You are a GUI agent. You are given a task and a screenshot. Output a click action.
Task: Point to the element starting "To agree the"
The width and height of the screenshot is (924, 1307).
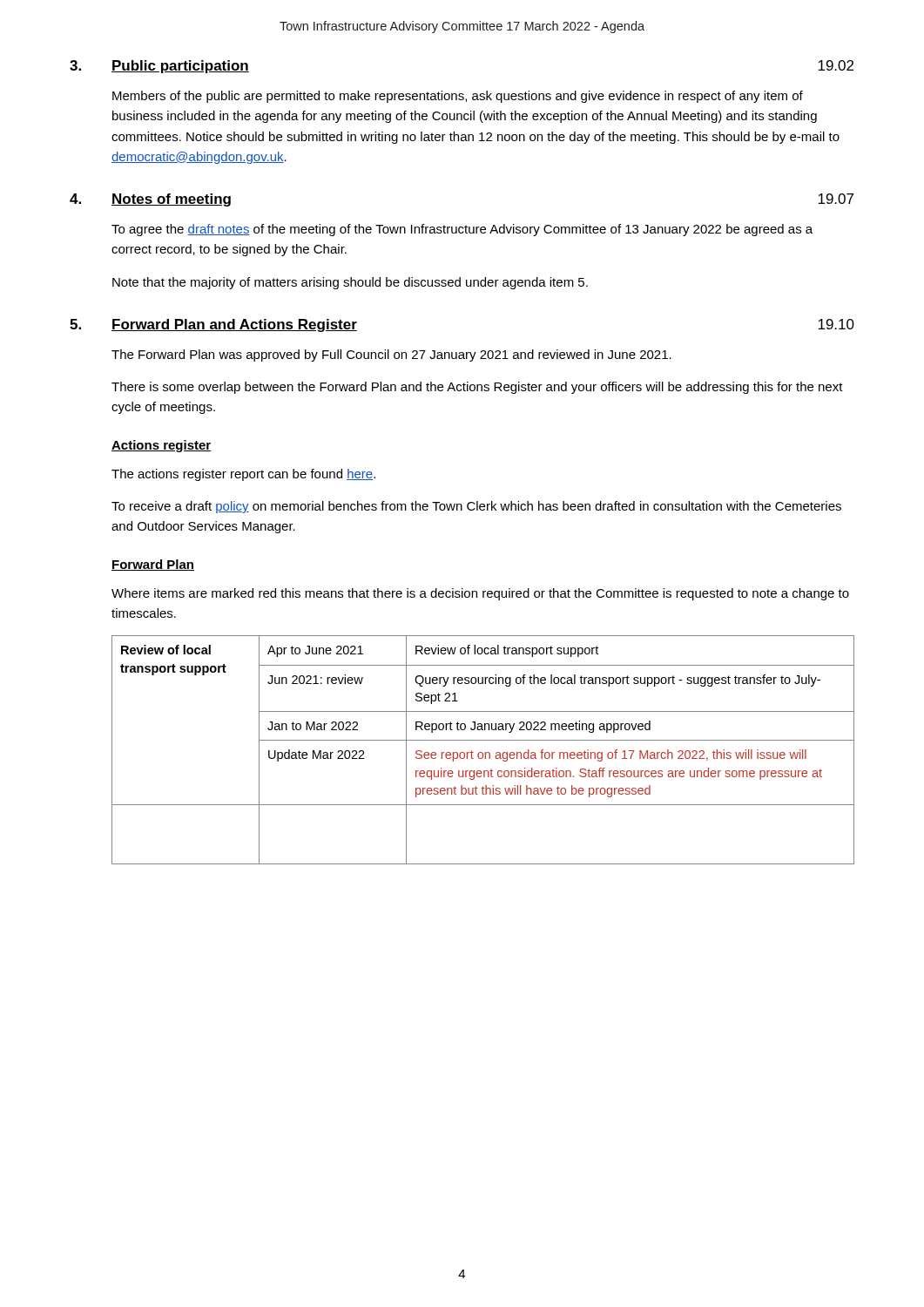pyautogui.click(x=462, y=230)
